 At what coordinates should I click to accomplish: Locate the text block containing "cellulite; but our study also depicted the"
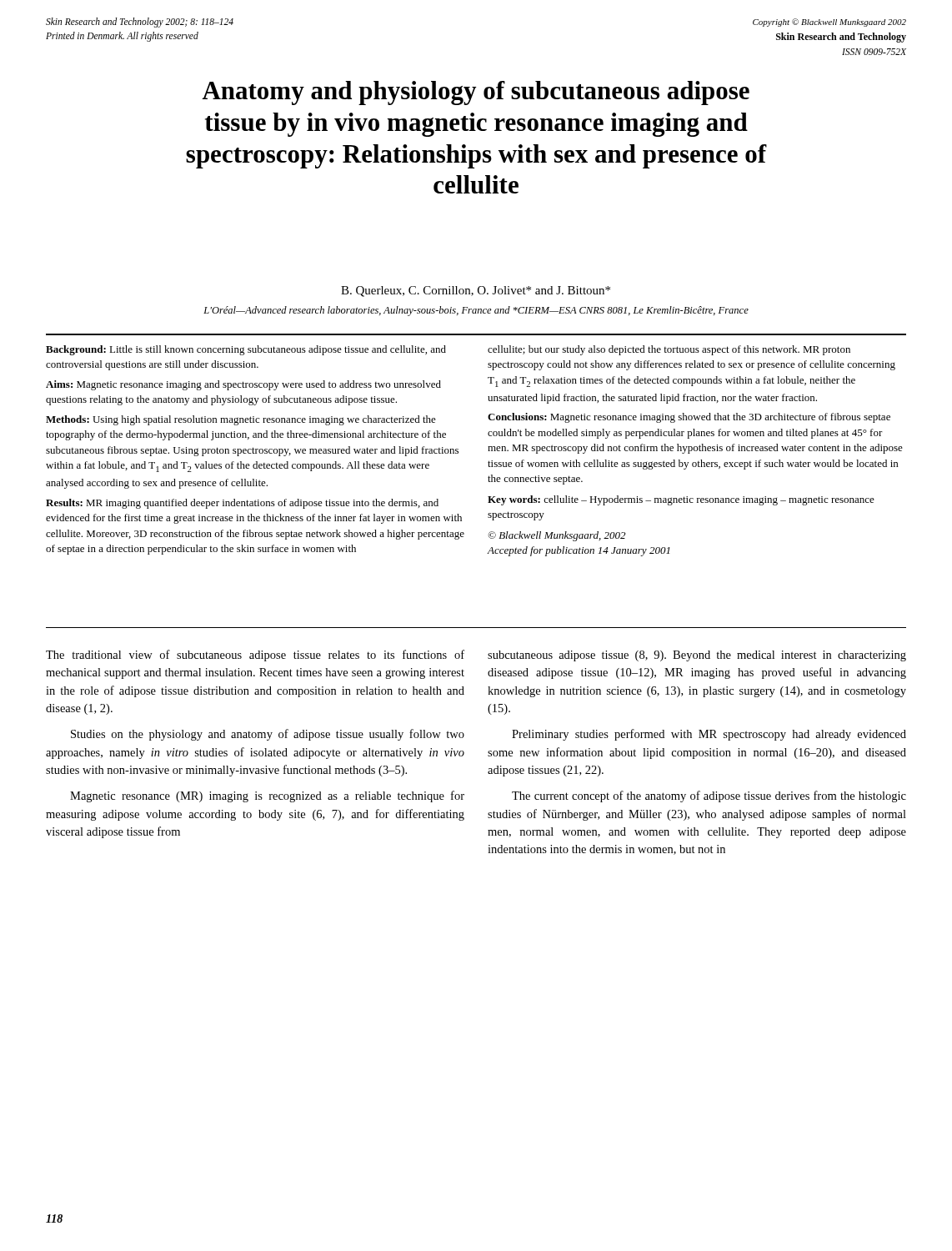(x=697, y=450)
